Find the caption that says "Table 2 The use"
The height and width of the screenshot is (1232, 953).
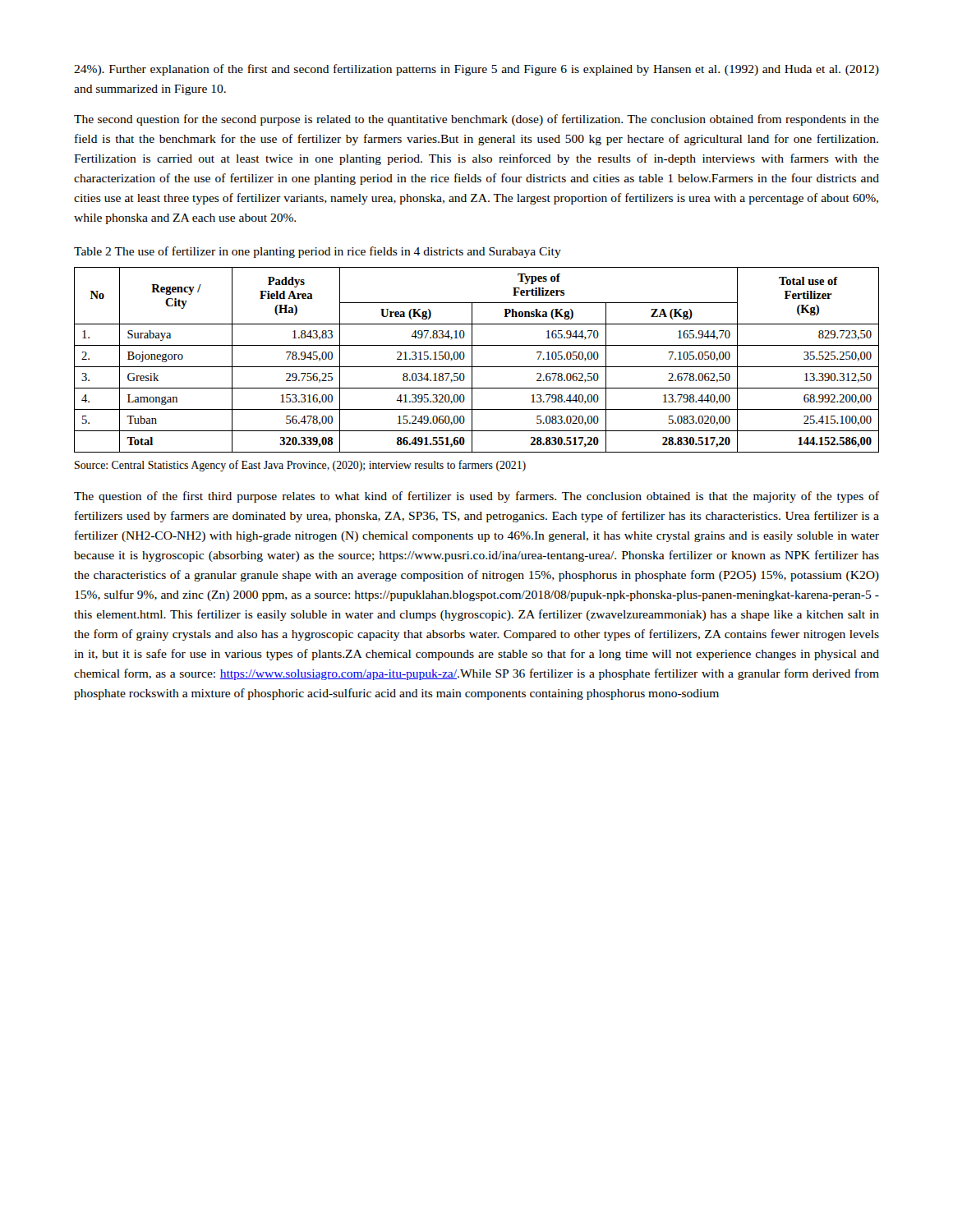click(317, 251)
